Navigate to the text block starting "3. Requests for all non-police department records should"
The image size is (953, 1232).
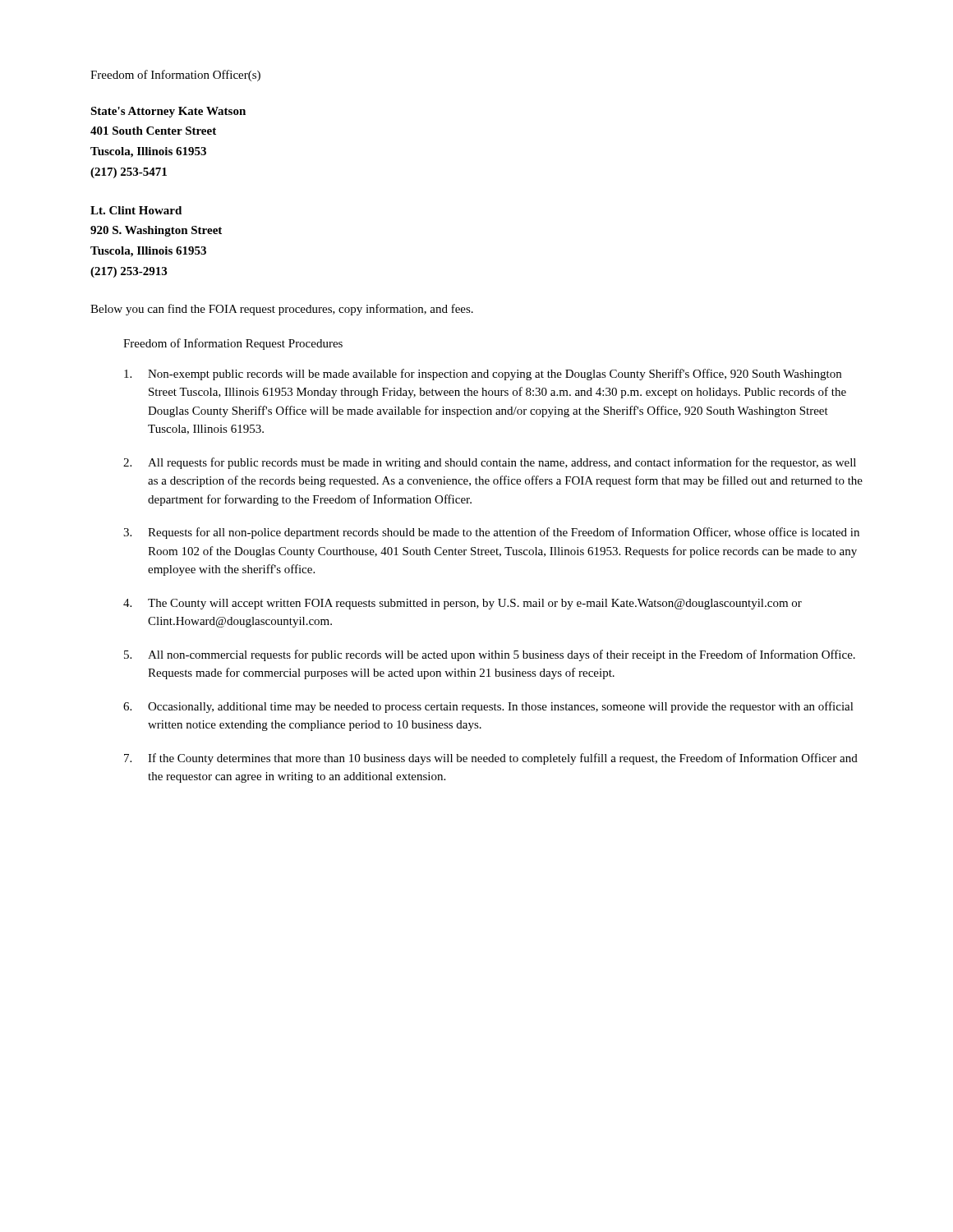[x=493, y=551]
